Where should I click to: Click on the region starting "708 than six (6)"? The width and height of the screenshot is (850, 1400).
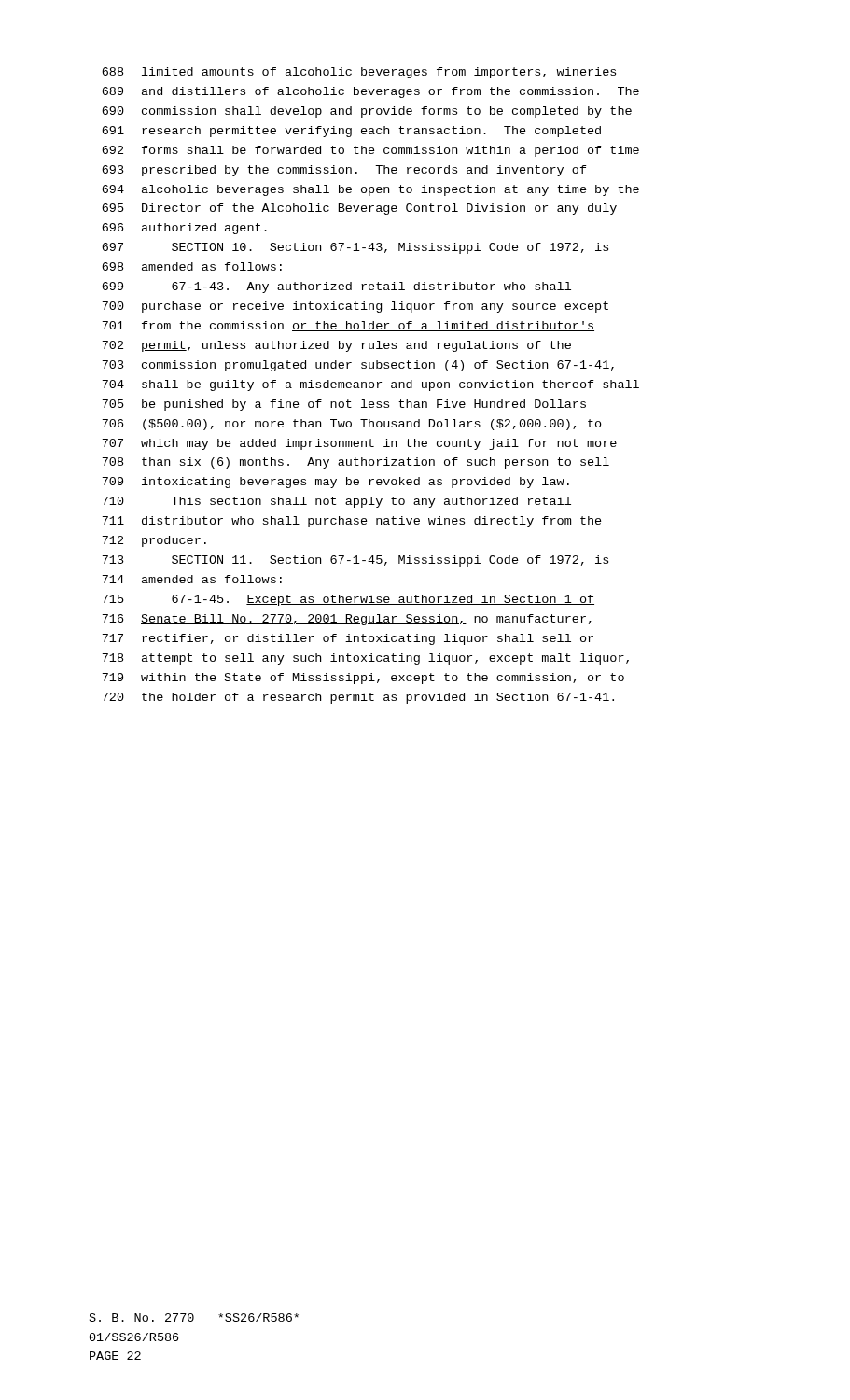point(349,464)
